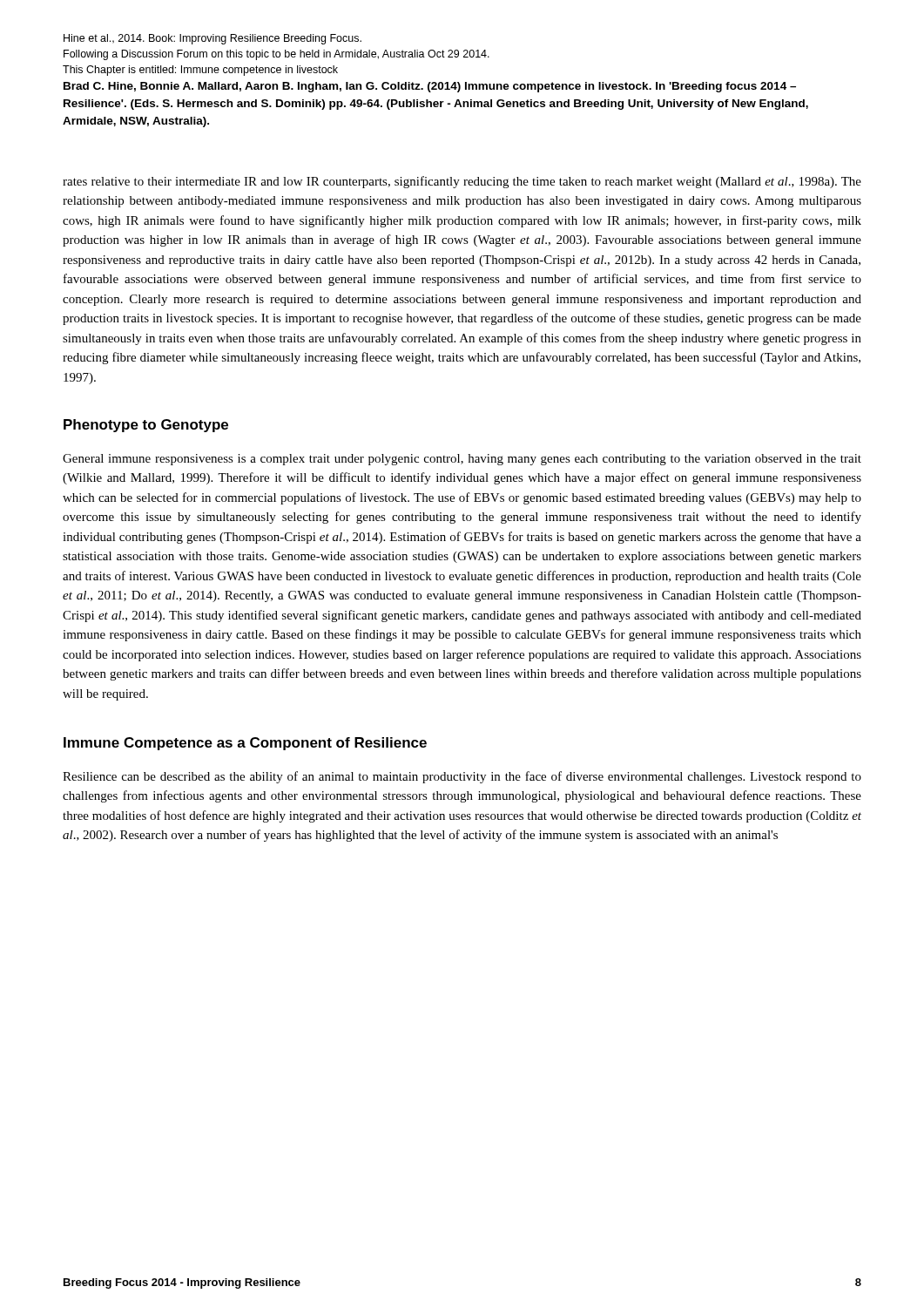This screenshot has width=924, height=1307.
Task: Select the text block that says "rates relative to their intermediate IR and low"
Action: tap(462, 279)
